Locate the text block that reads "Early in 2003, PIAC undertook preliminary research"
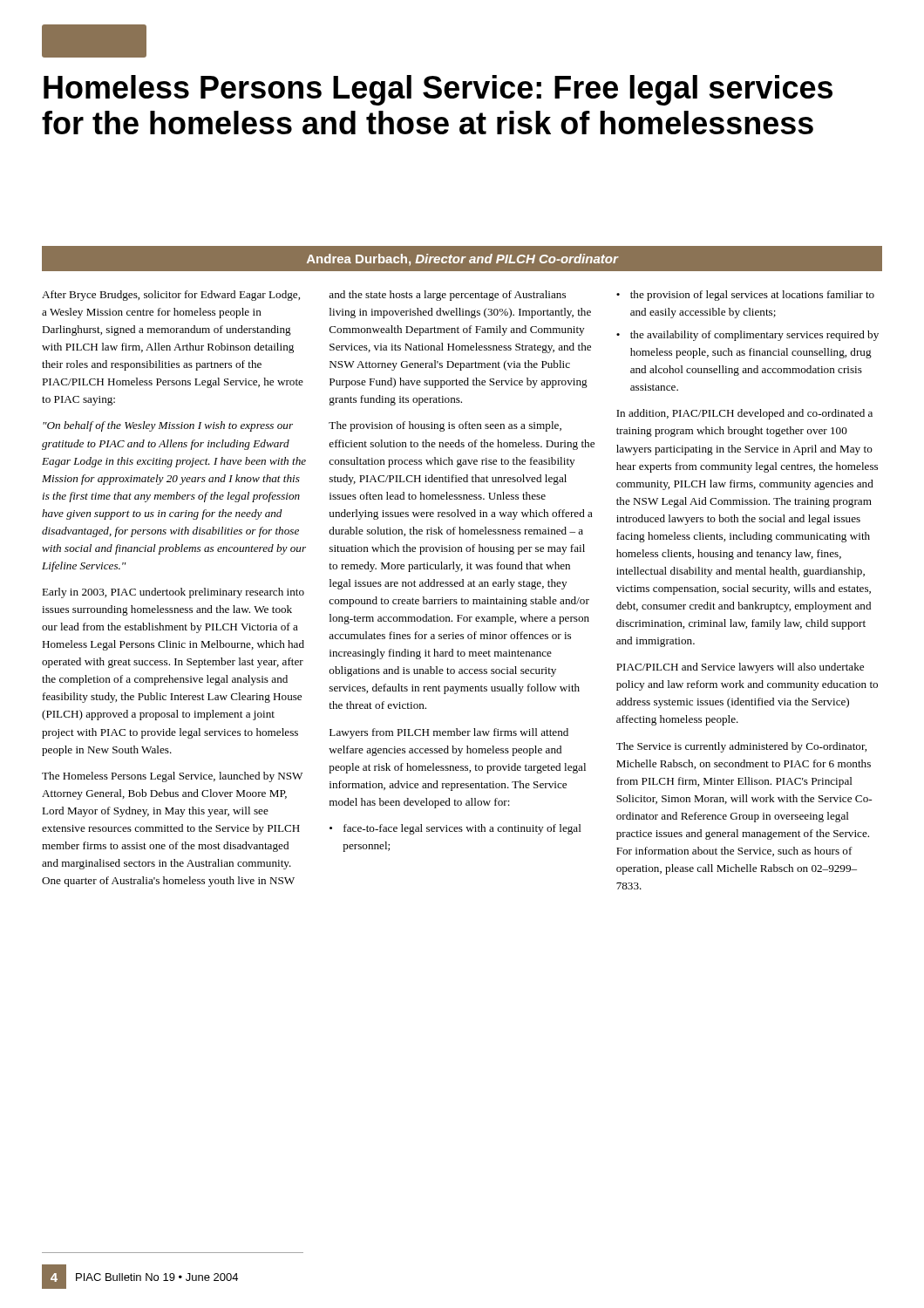924x1308 pixels. (173, 670)
